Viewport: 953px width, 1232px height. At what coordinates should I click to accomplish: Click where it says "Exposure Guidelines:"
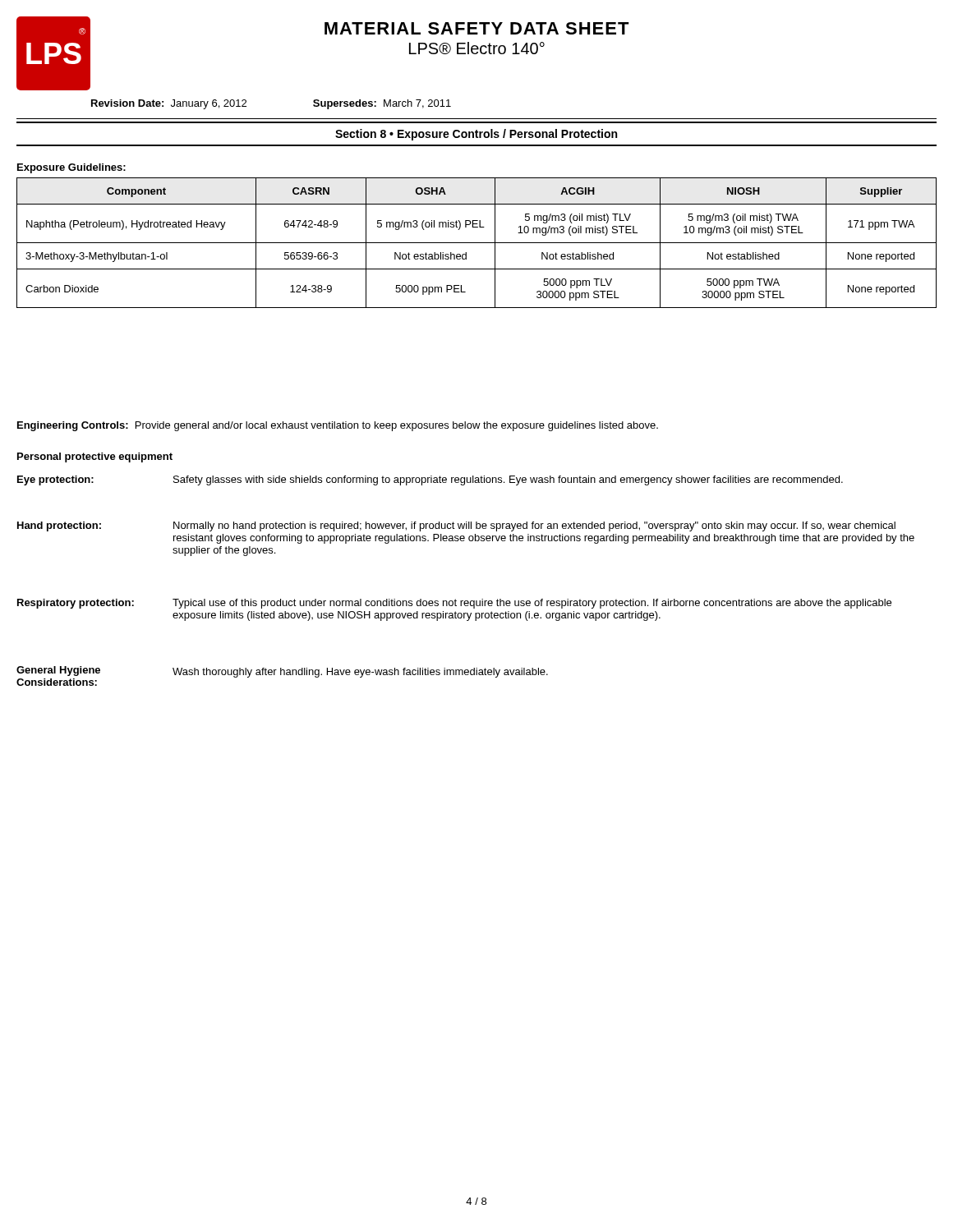tap(71, 167)
